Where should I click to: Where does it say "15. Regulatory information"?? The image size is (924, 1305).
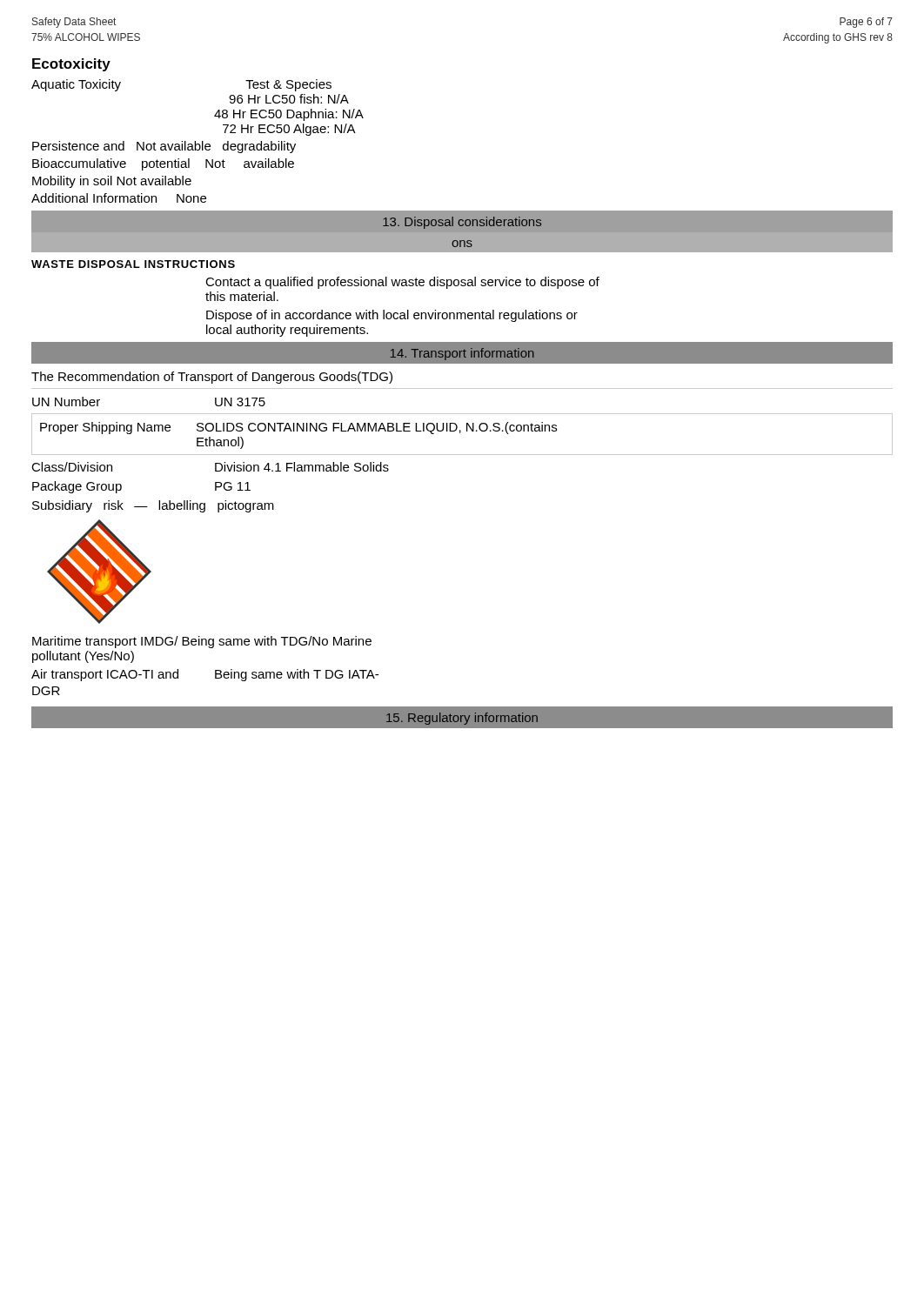[462, 717]
